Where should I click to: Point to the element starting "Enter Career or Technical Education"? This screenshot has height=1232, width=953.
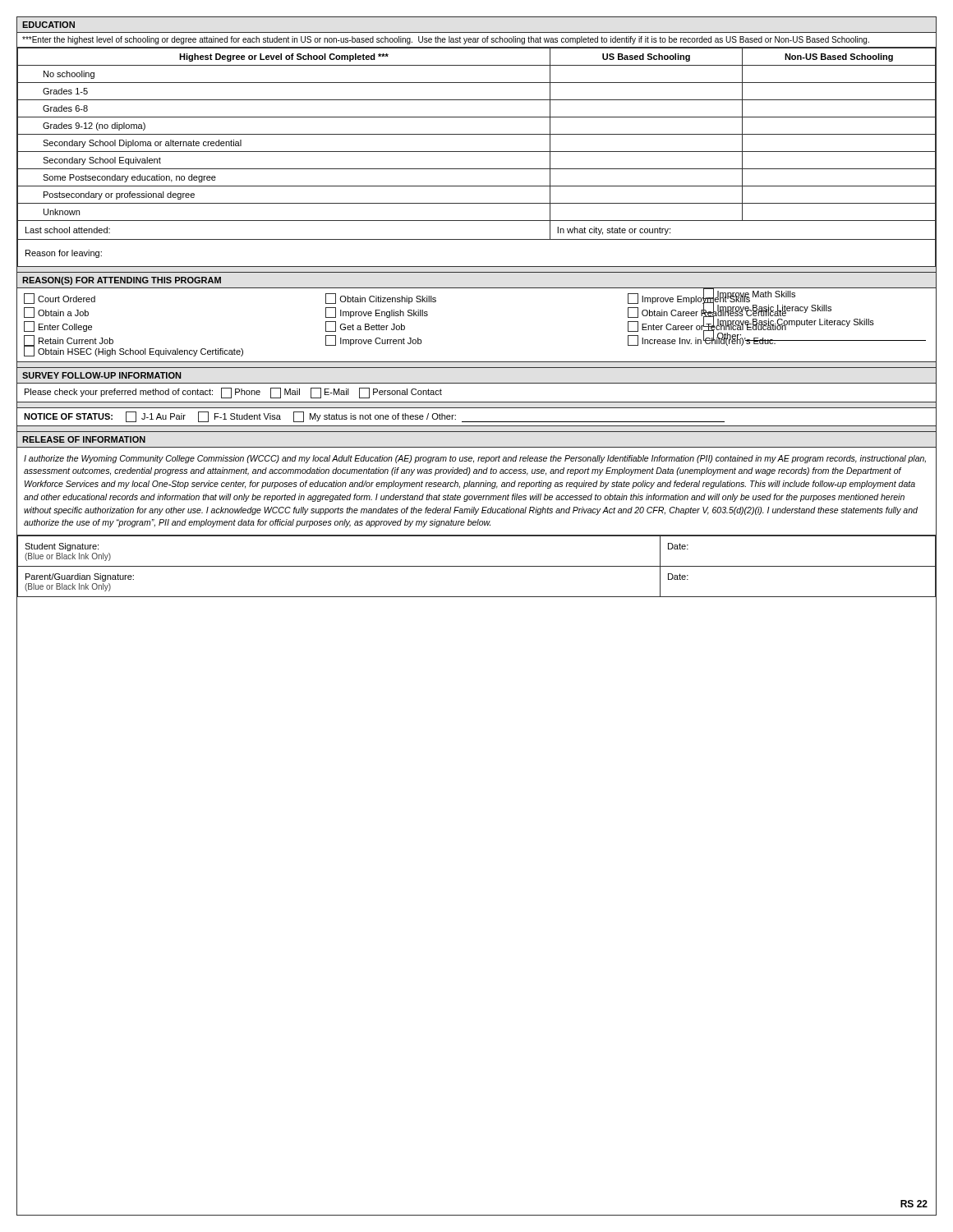(707, 326)
